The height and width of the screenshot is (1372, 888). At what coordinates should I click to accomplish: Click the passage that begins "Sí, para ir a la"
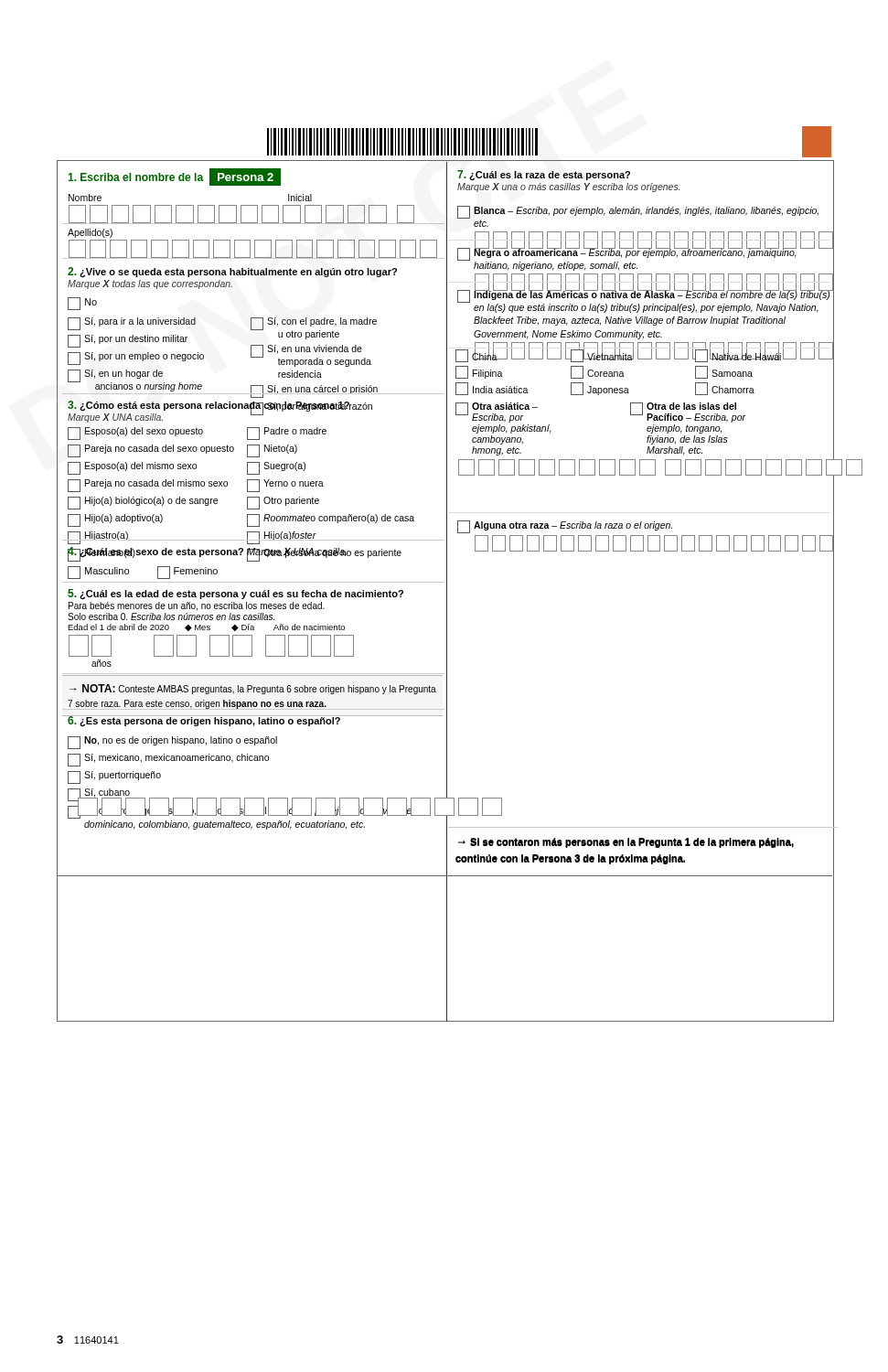pyautogui.click(x=132, y=323)
